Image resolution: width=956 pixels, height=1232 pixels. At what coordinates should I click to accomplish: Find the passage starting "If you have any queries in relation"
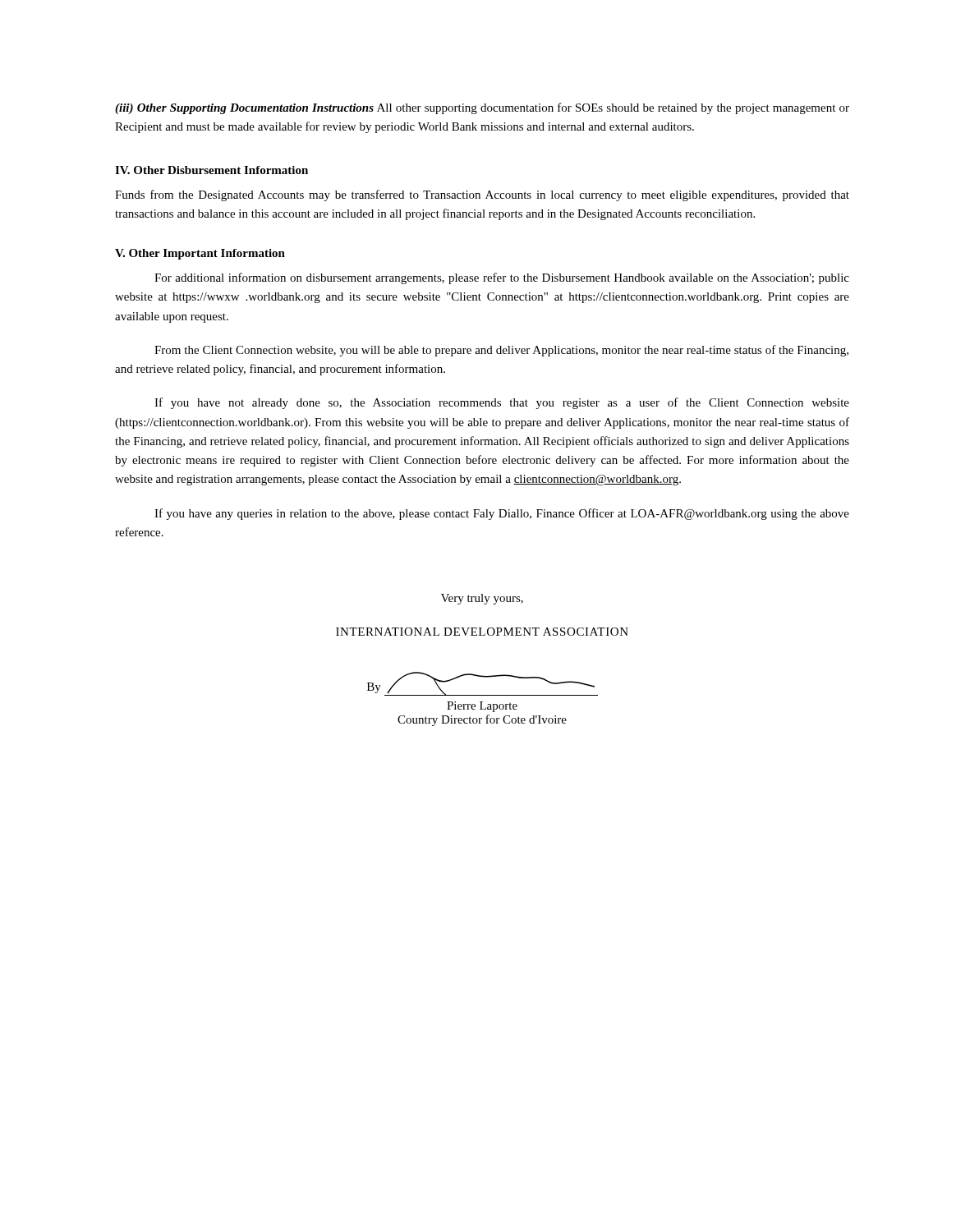[x=482, y=522]
